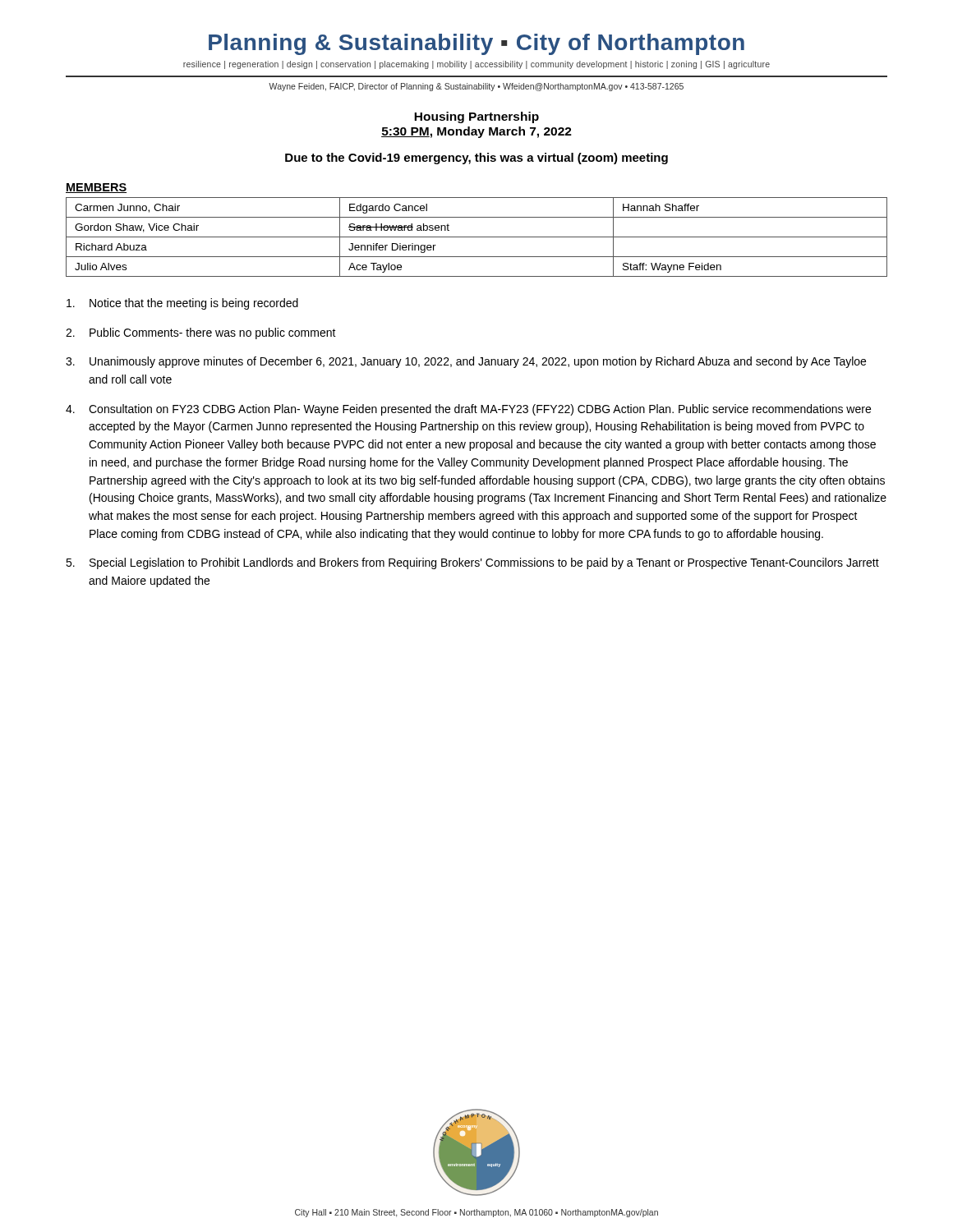Locate the text "2. Public Comments- there was no public comment"
The image size is (953, 1232).
[x=201, y=333]
